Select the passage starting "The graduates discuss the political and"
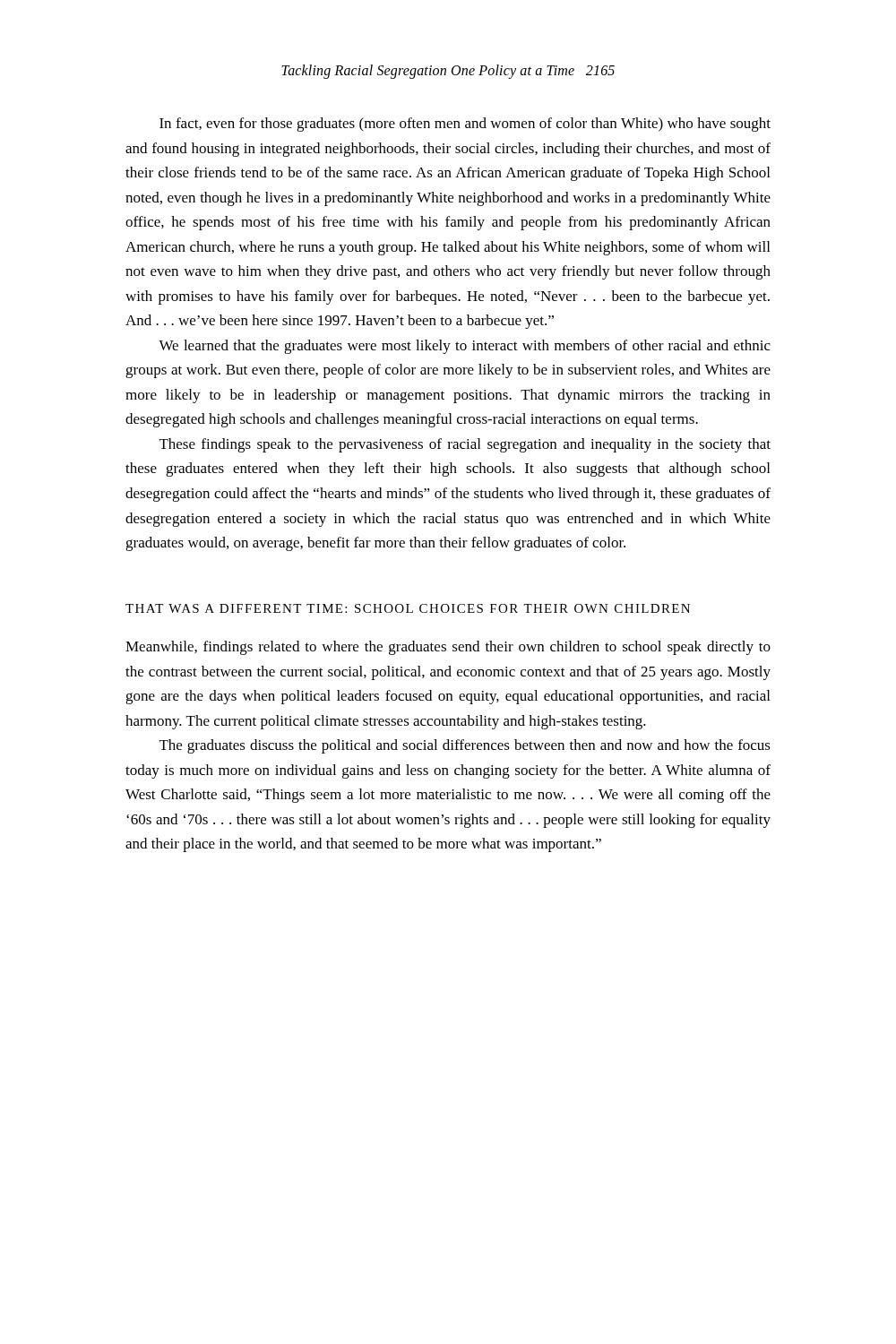 point(448,795)
